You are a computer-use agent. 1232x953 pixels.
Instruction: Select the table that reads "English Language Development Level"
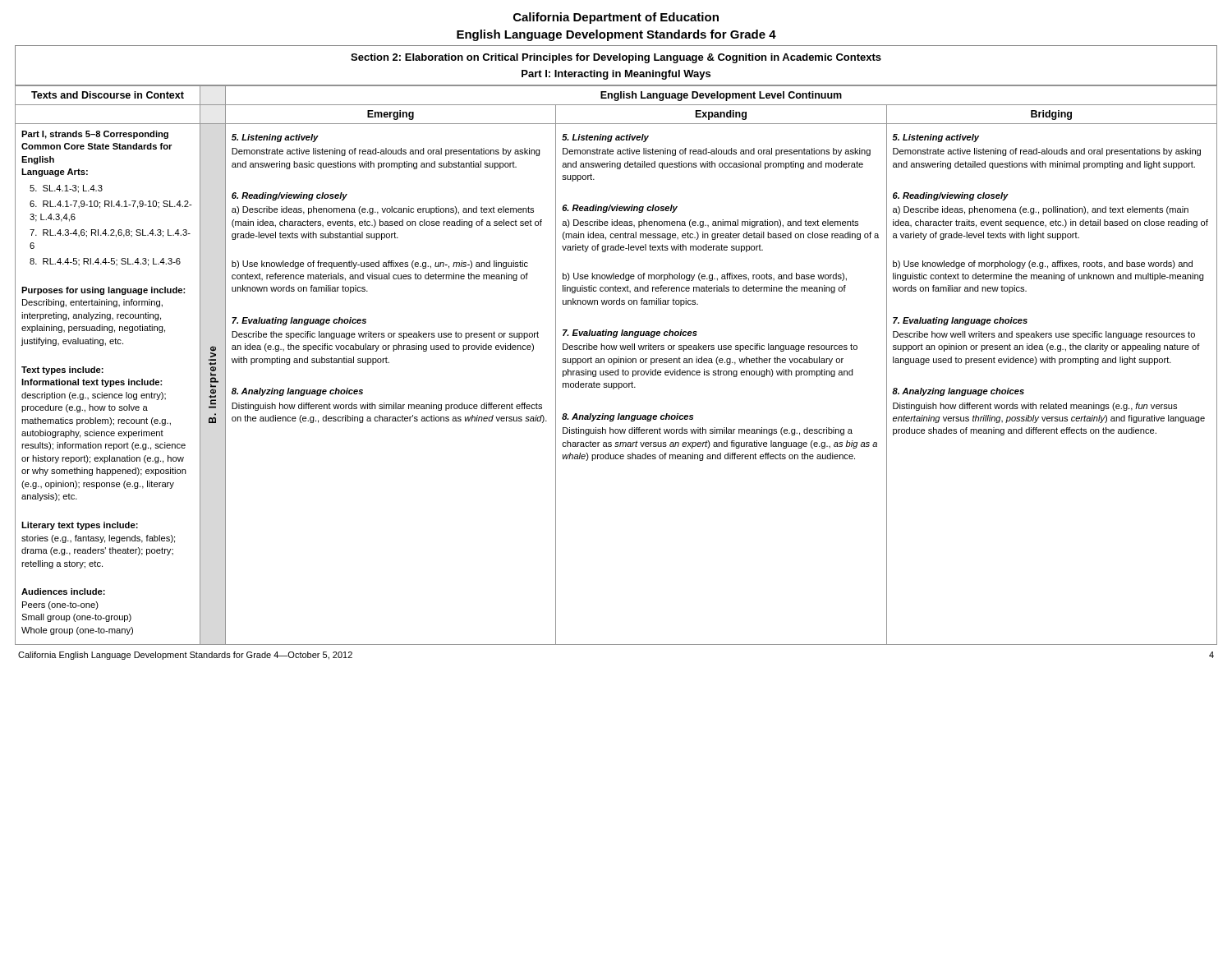616,365
